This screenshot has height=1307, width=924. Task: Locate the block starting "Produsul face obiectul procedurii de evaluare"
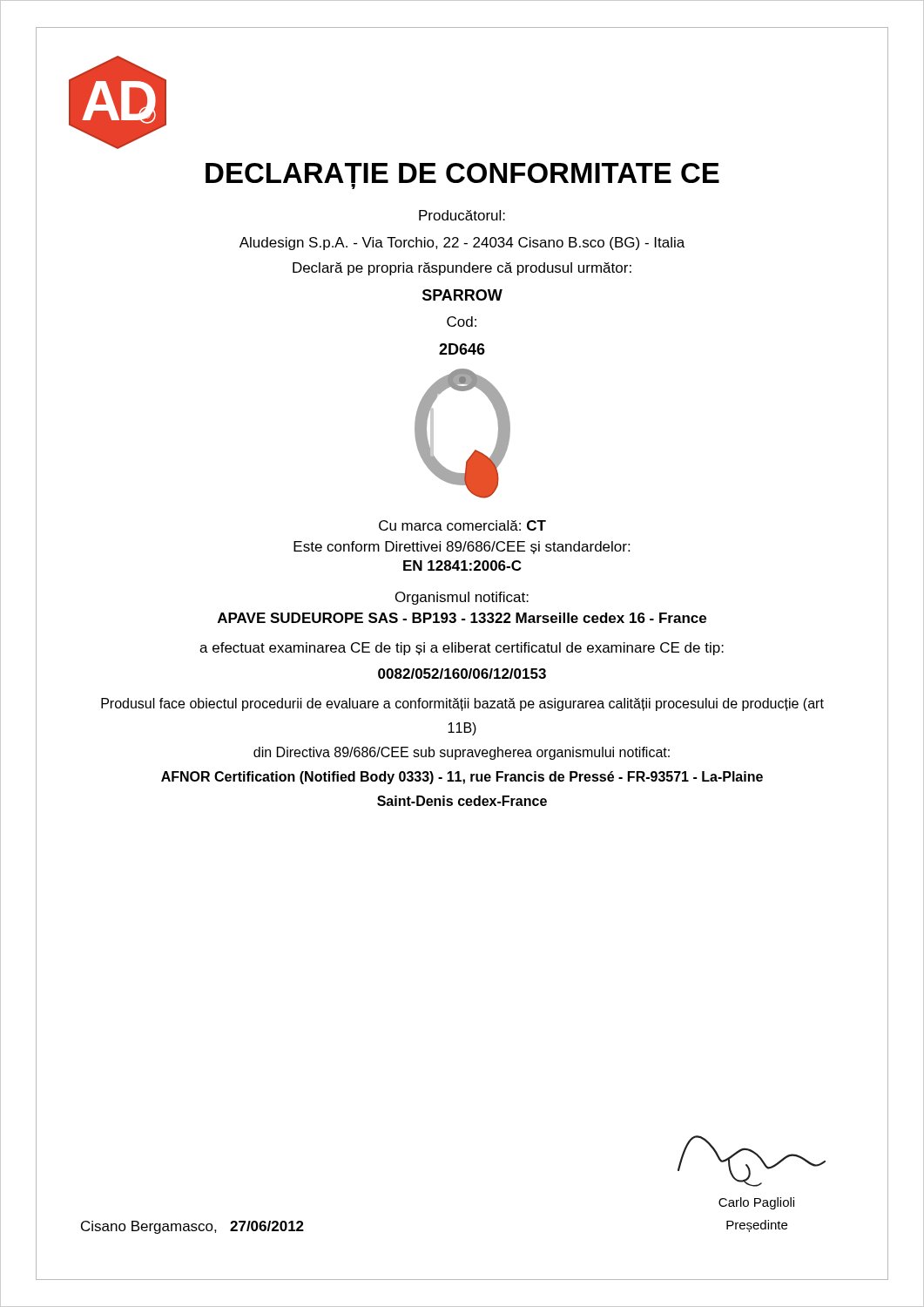pos(462,752)
